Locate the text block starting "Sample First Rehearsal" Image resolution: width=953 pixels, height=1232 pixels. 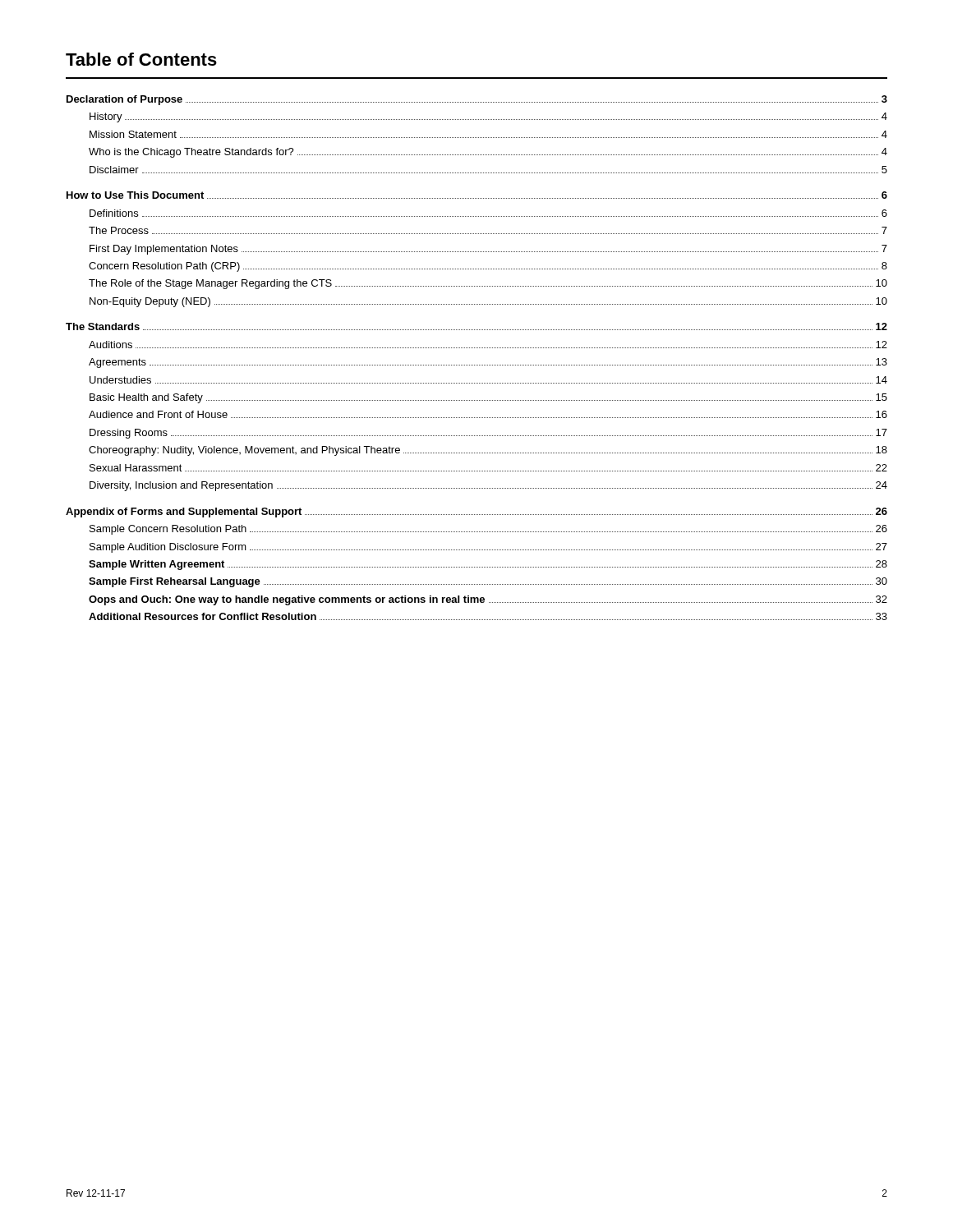pyautogui.click(x=476, y=582)
